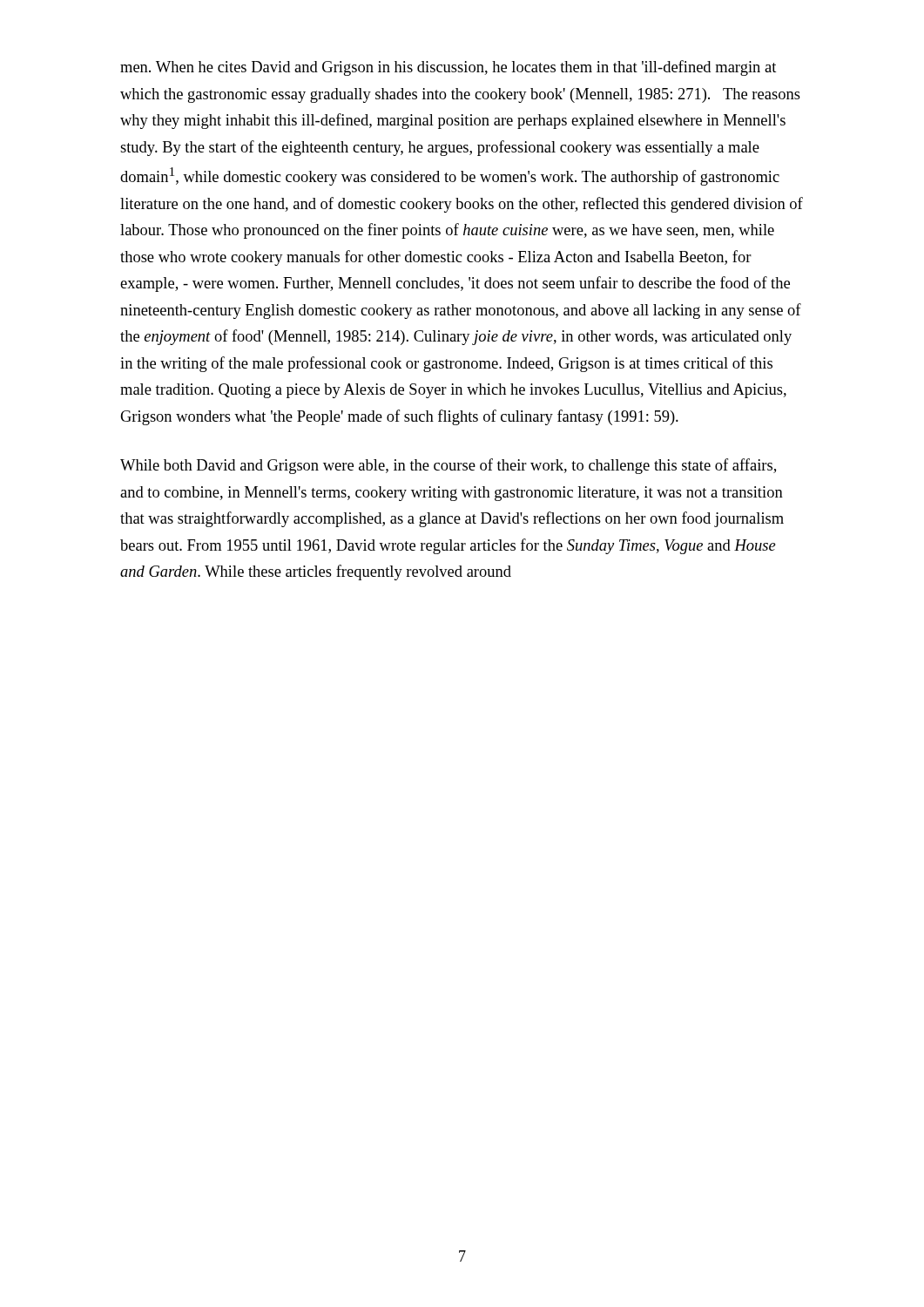Where is the passage that starts "men. When he cites David and"?
Screen dimensions: 1307x924
pos(462,242)
